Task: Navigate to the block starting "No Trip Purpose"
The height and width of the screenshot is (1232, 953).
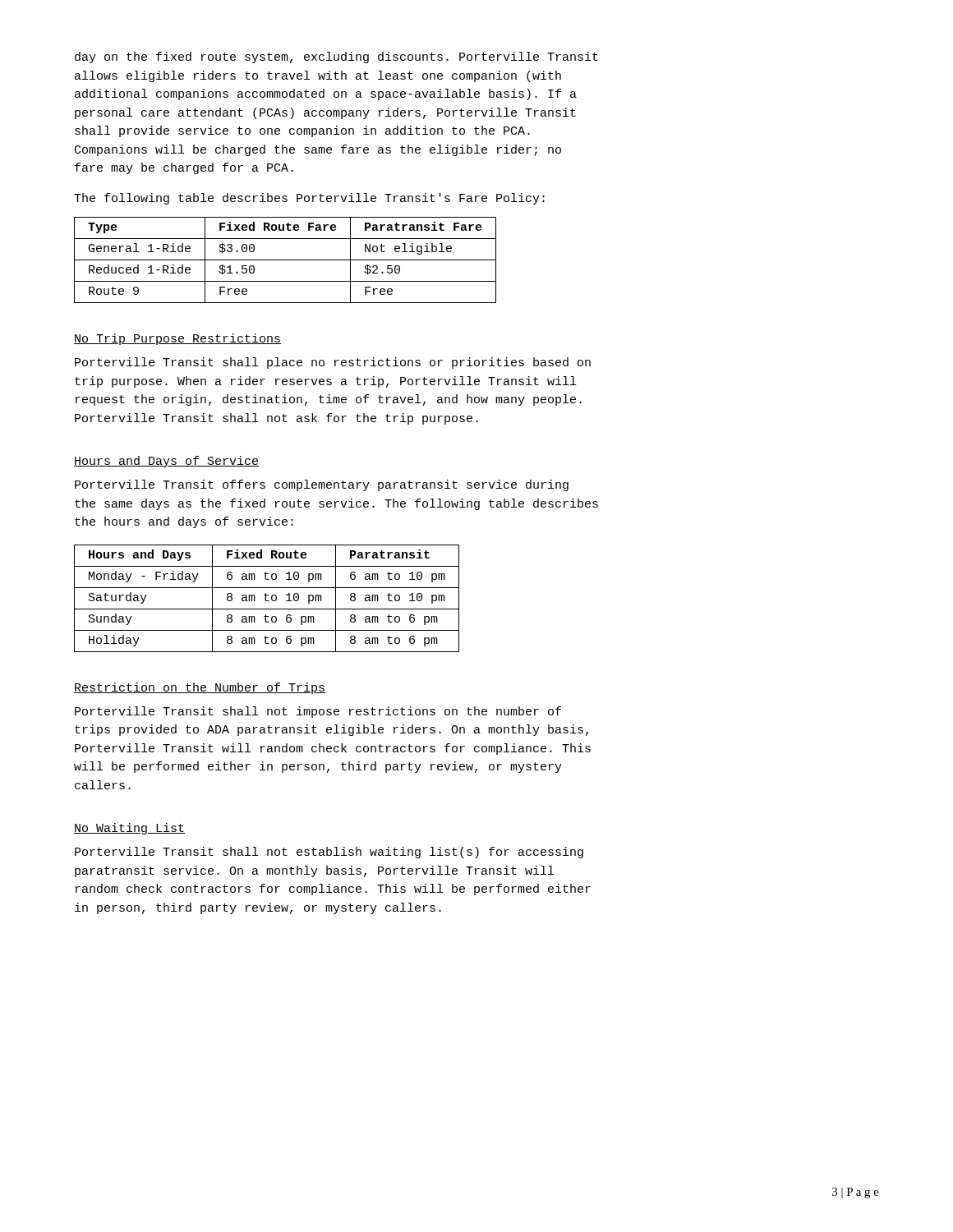Action: click(x=177, y=340)
